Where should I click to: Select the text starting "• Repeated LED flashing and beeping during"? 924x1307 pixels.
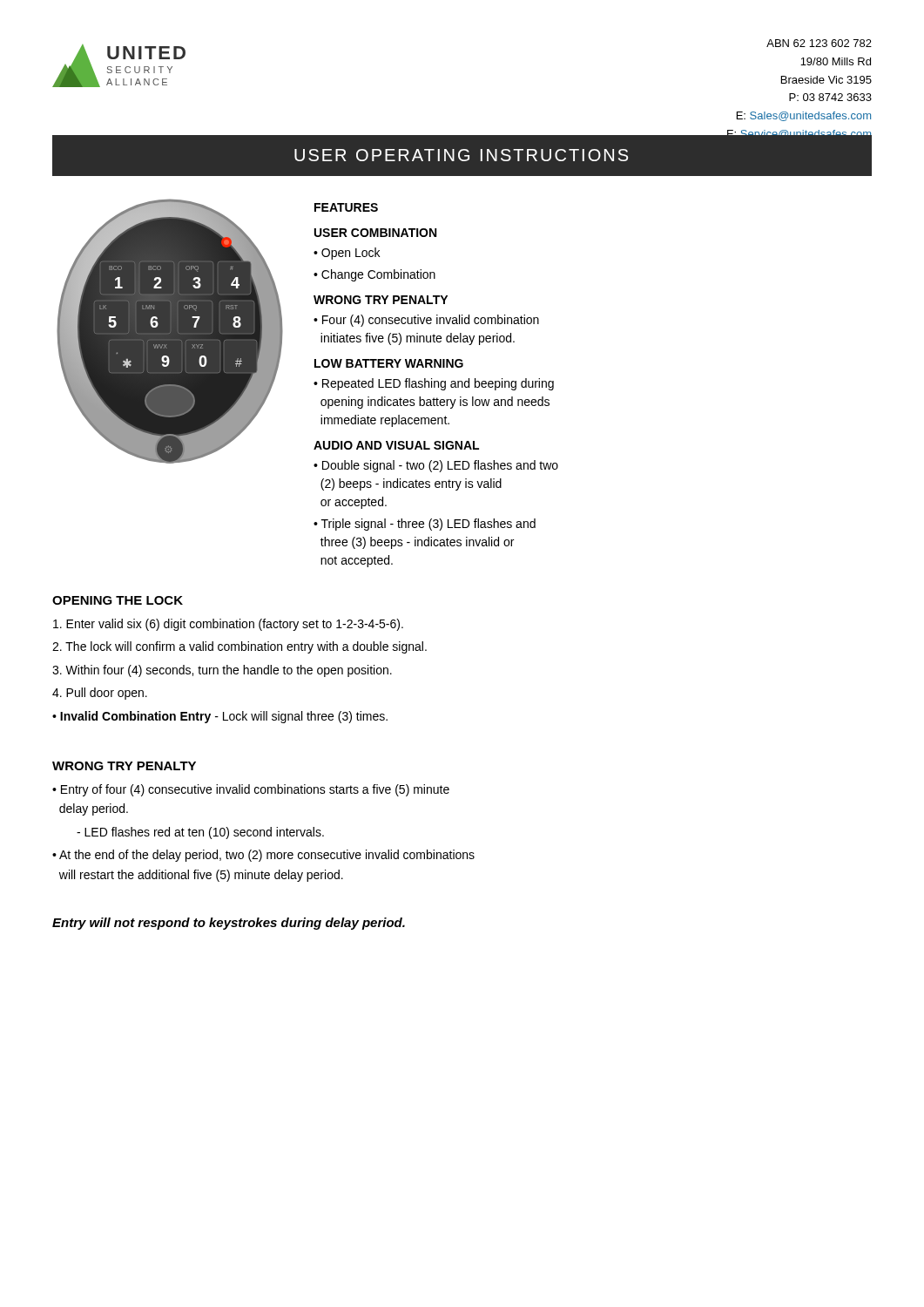click(434, 402)
